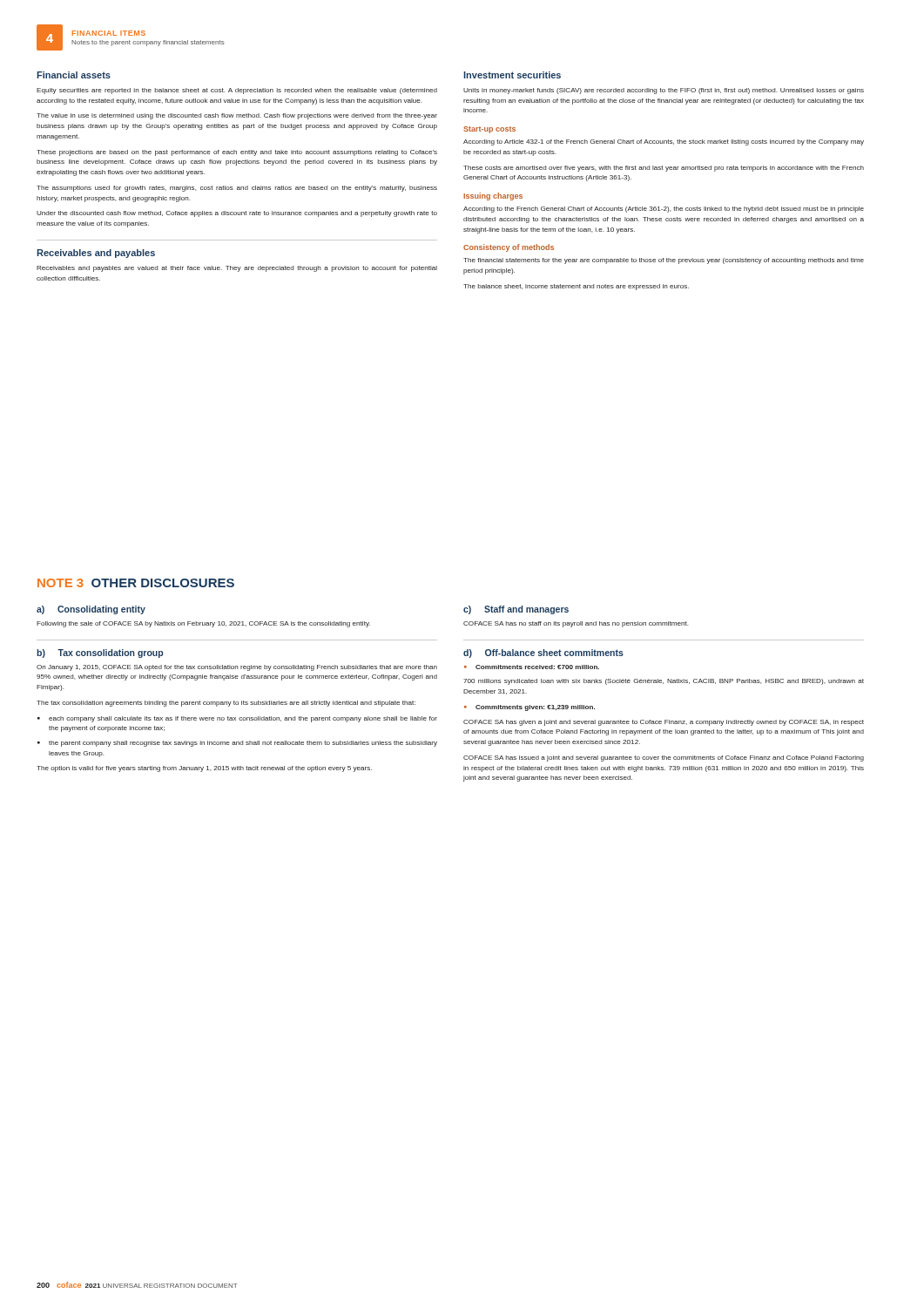
Task: Click where it says "b) Tax consolidation group"
Action: coord(100,652)
